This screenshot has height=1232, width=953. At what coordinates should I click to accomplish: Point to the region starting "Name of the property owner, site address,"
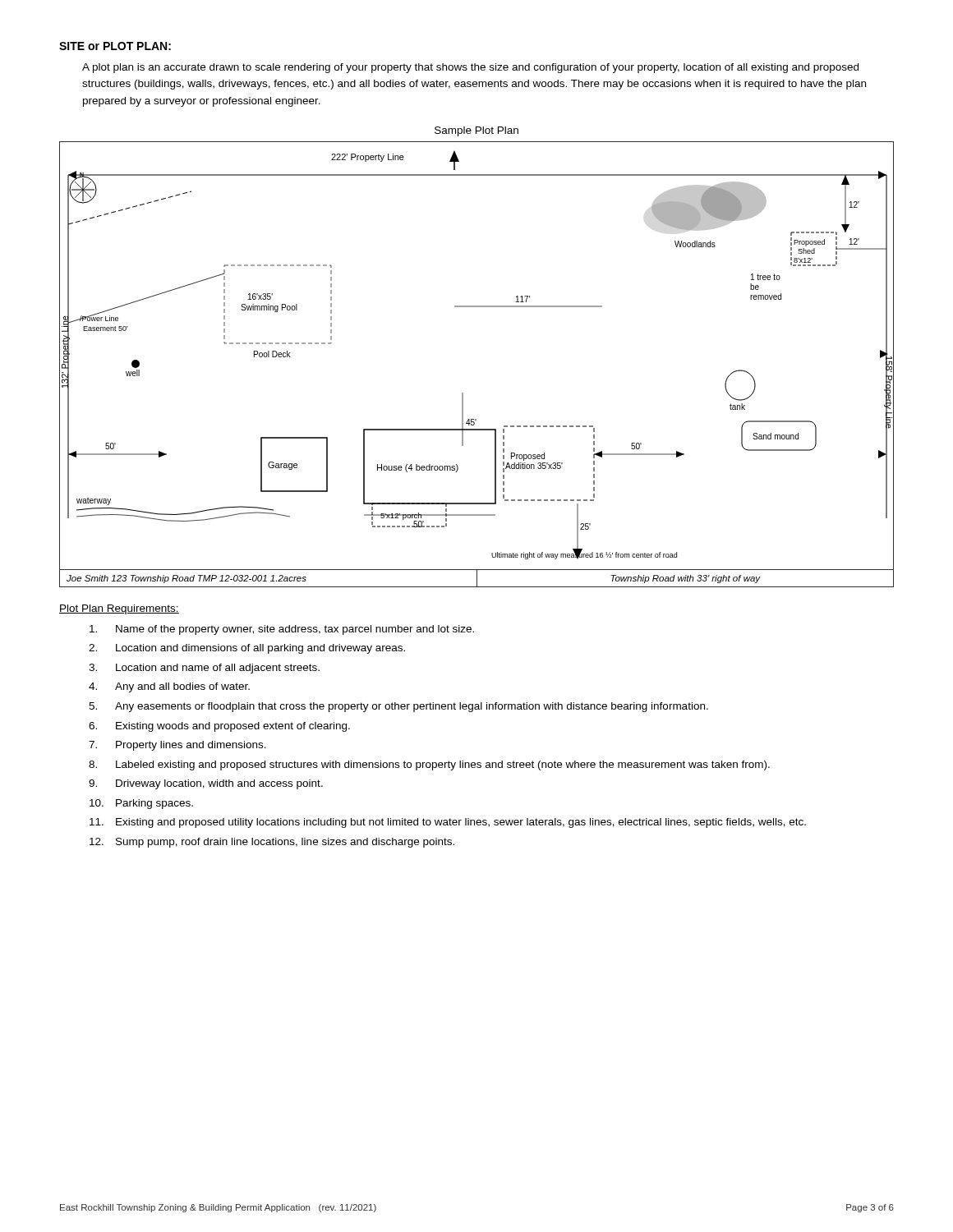484,629
